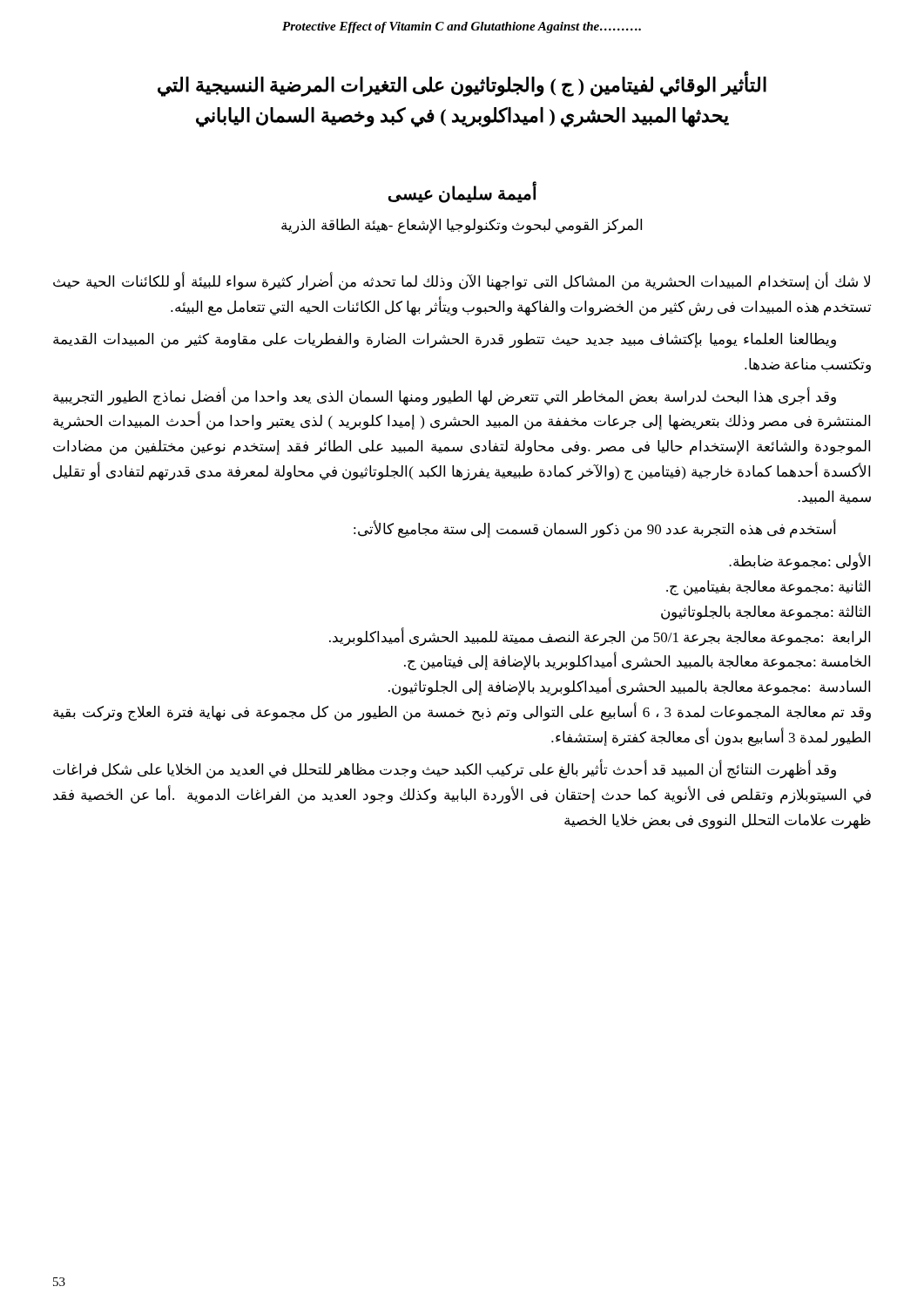Click on the element starting "لا شك أن إستخدام المبيدات الحشرية"
This screenshot has width=924, height=1307.
[462, 406]
